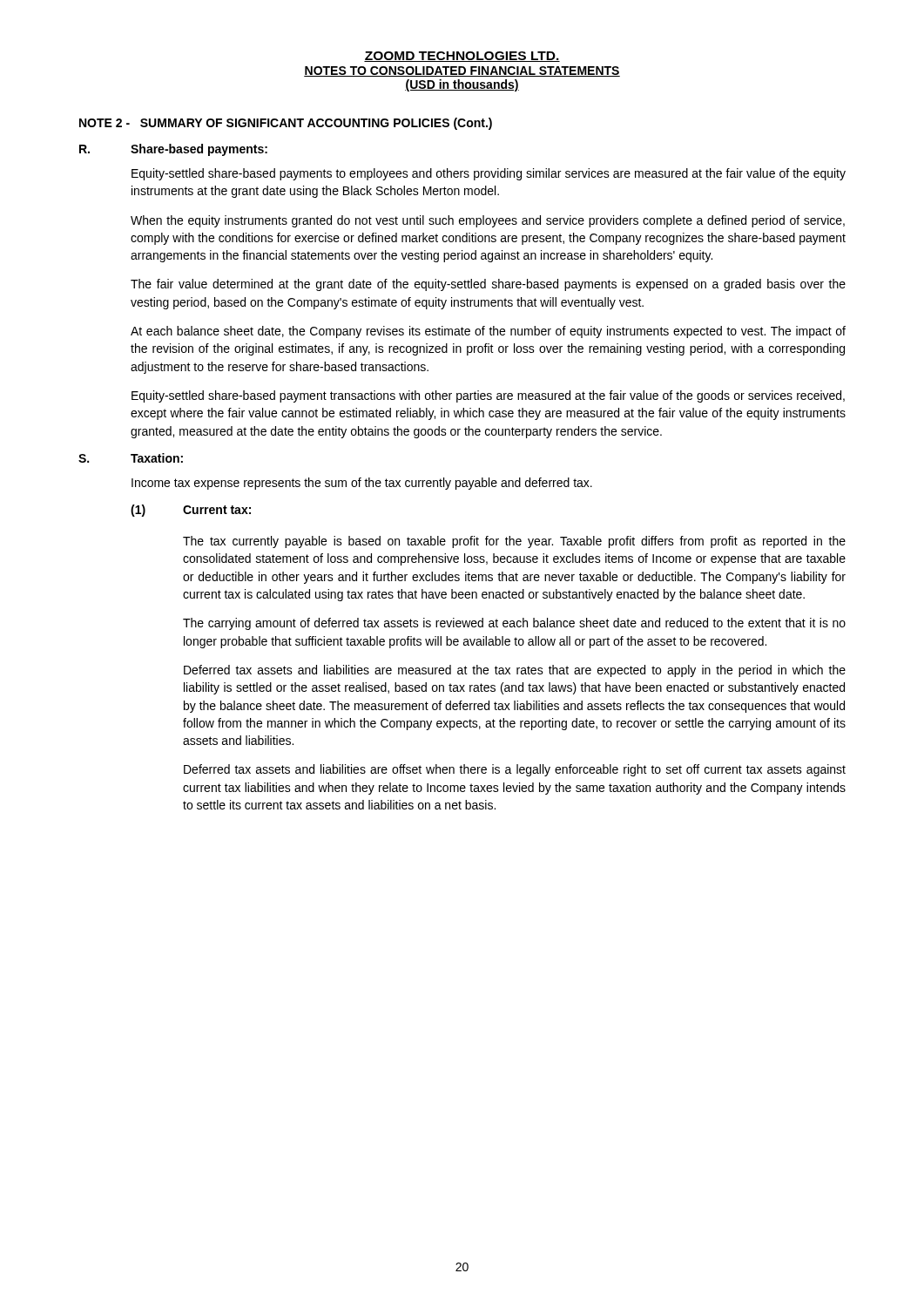Navigate to the text starting "Equity-settled share-based payment transactions with other parties are"
924x1307 pixels.
pyautogui.click(x=488, y=413)
